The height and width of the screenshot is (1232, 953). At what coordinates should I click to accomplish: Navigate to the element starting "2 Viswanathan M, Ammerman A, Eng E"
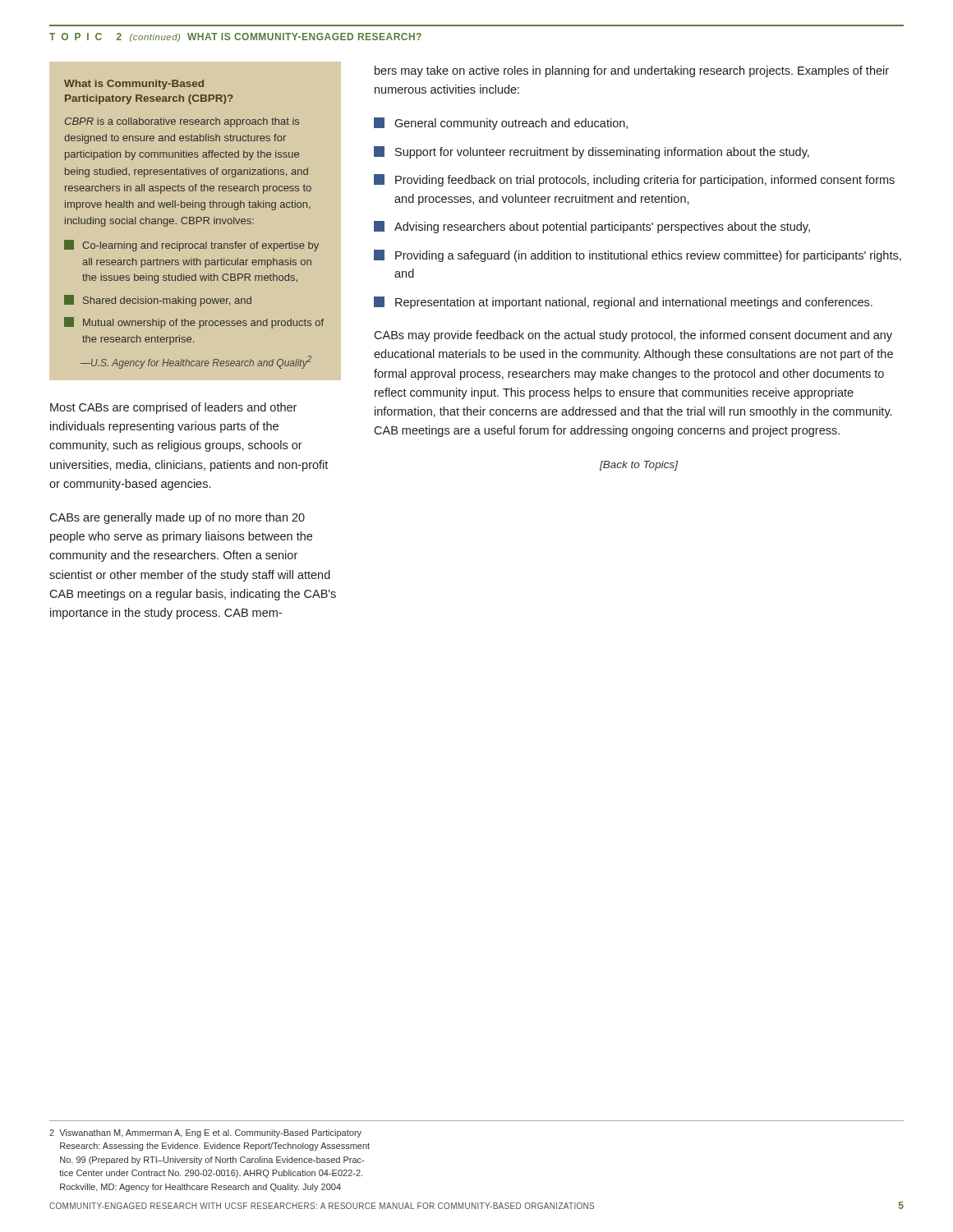click(210, 1159)
